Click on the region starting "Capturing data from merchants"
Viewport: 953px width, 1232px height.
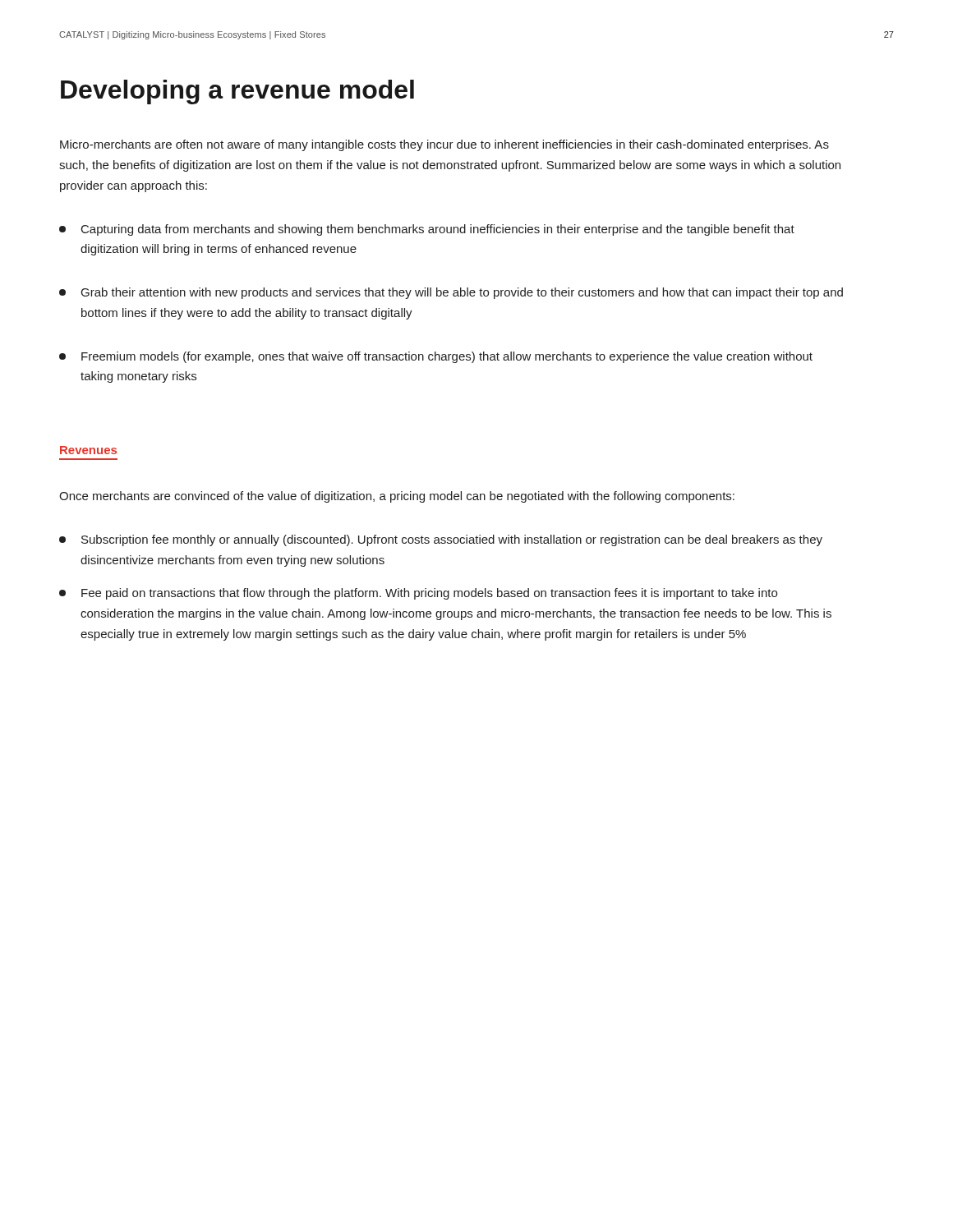coord(453,239)
